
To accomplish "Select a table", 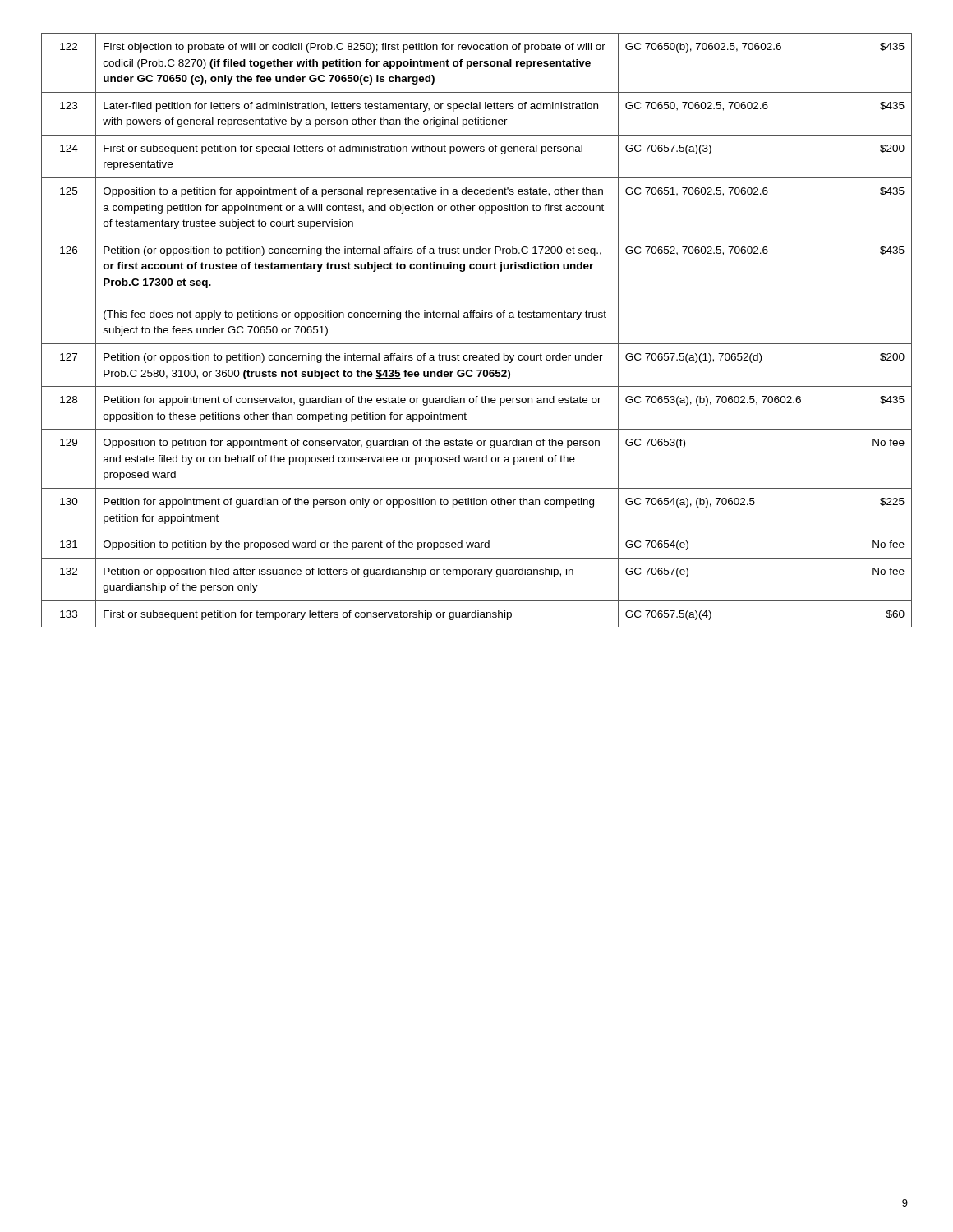I will [476, 330].
